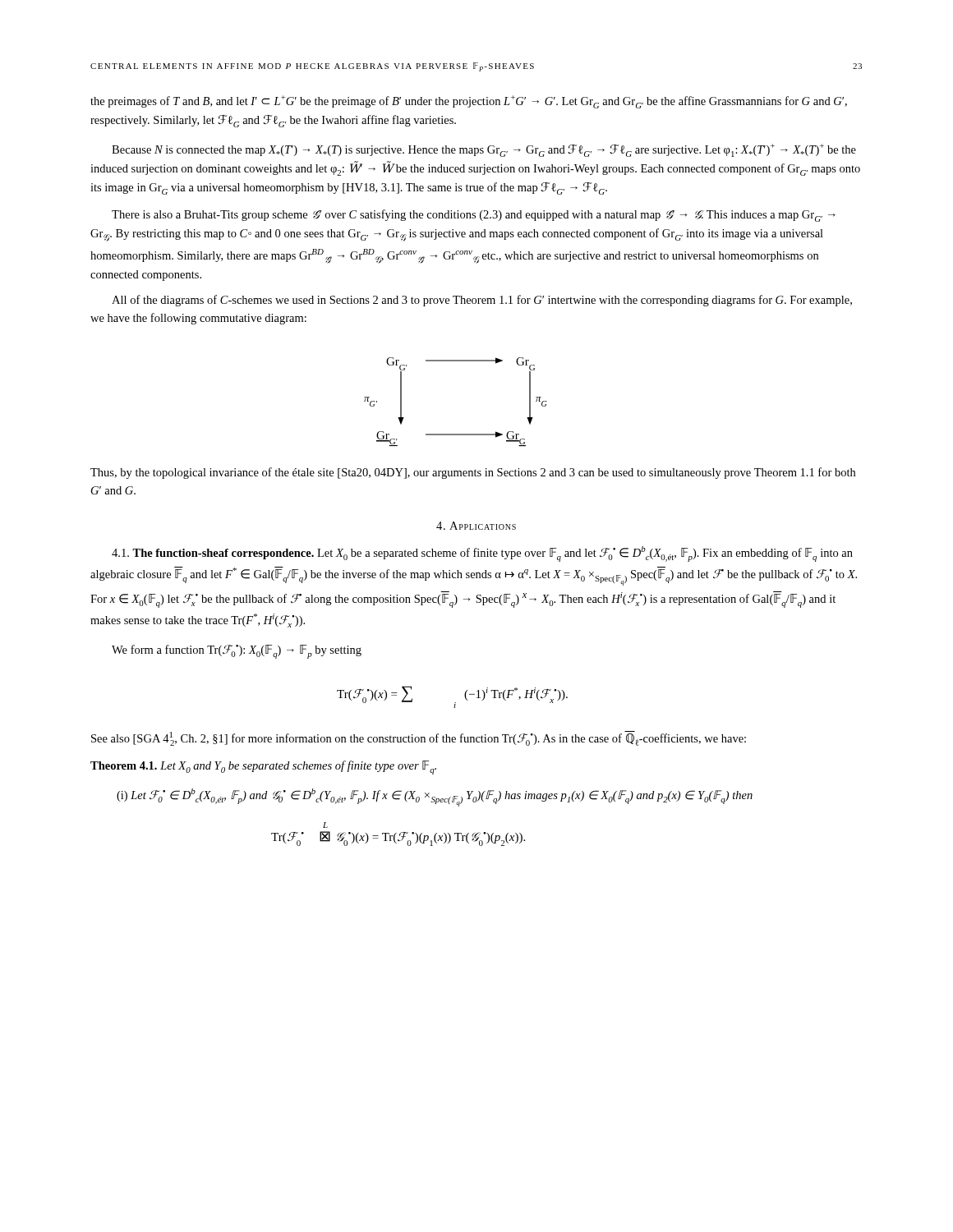Find the block on this page that starts "See also [SGA 412, Ch. 2,"
The image size is (953, 1232).
[476, 738]
